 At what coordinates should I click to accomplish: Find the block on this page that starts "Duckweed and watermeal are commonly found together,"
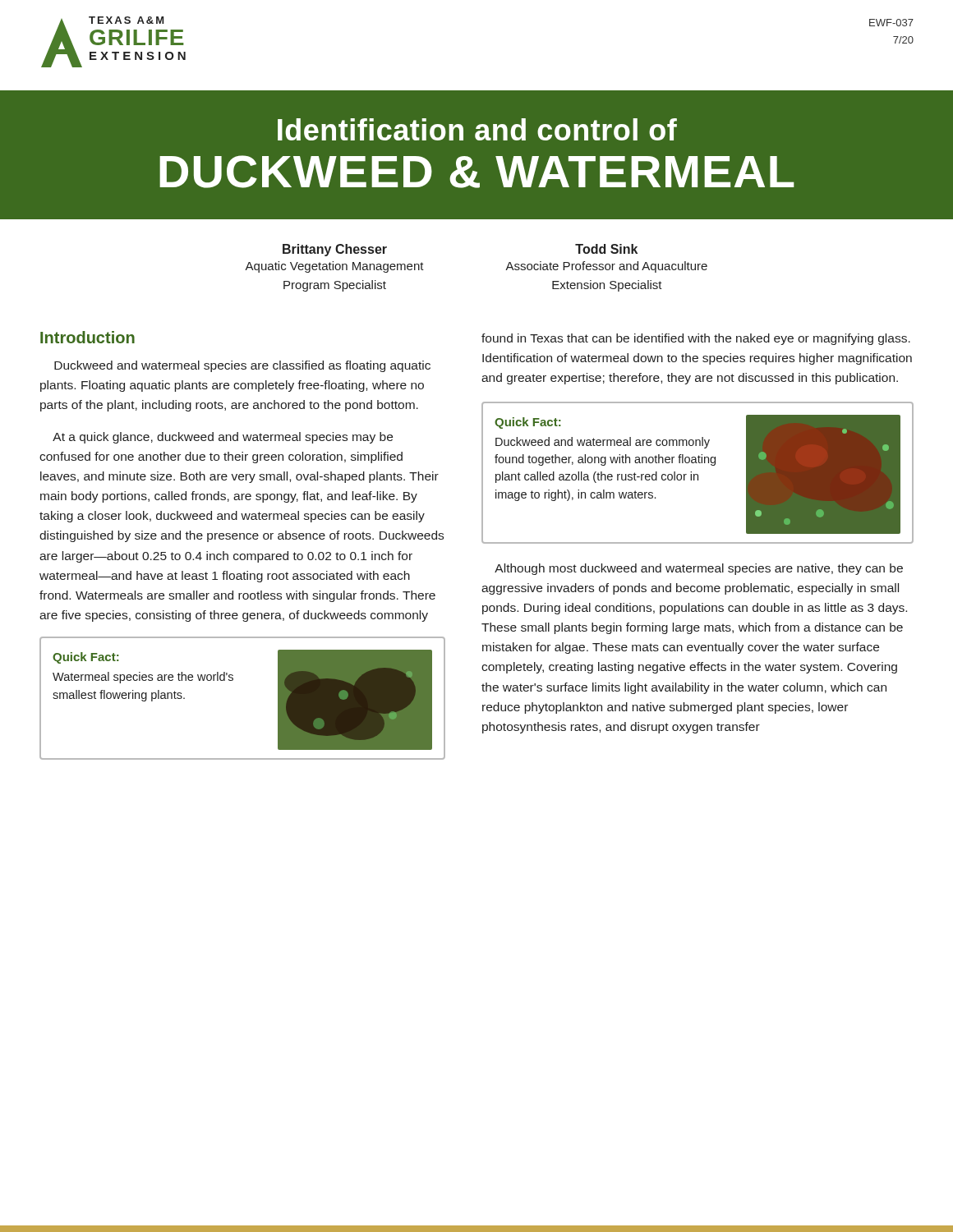coord(606,468)
